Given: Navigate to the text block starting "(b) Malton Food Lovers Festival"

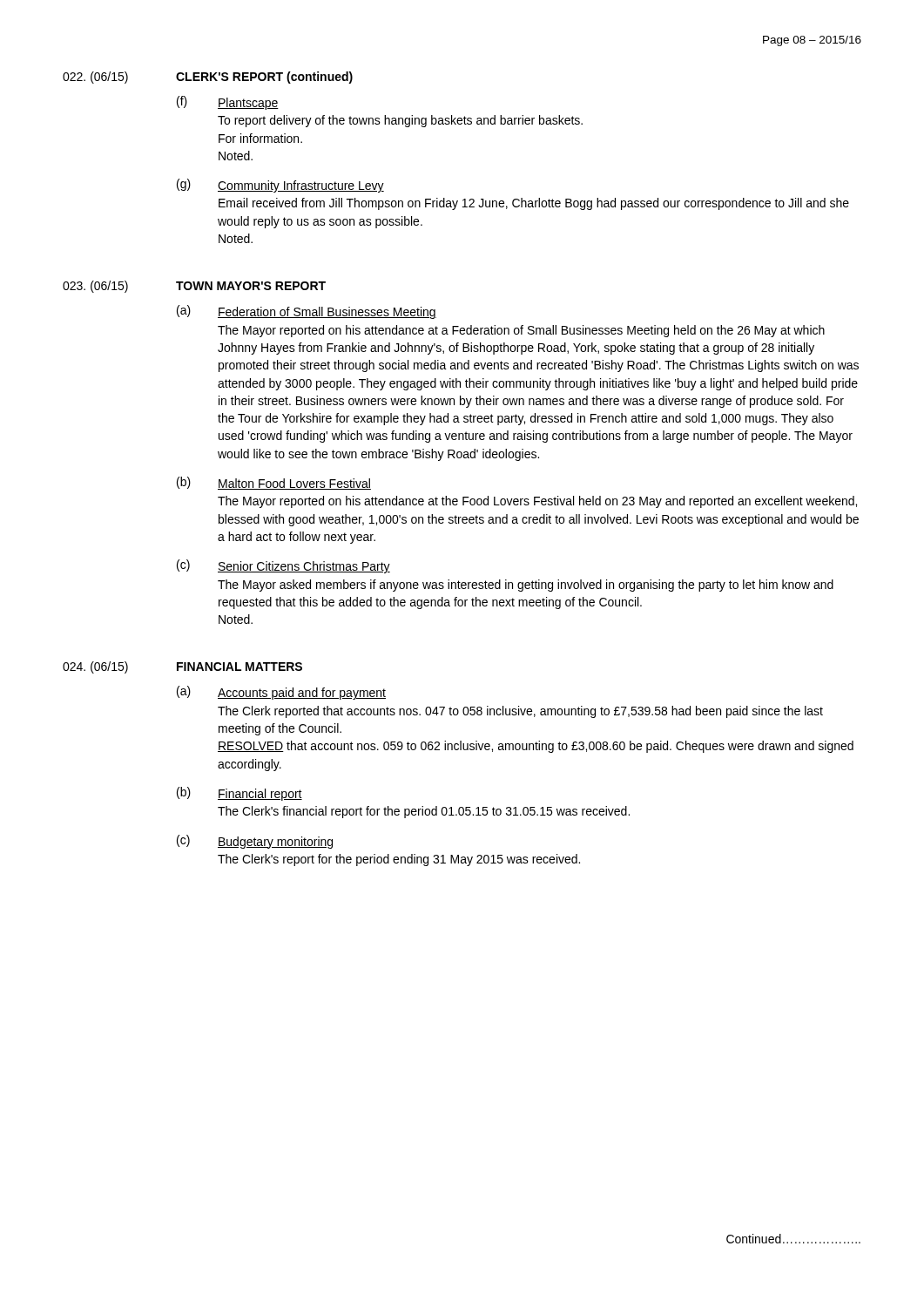Looking at the screenshot, I should point(519,510).
